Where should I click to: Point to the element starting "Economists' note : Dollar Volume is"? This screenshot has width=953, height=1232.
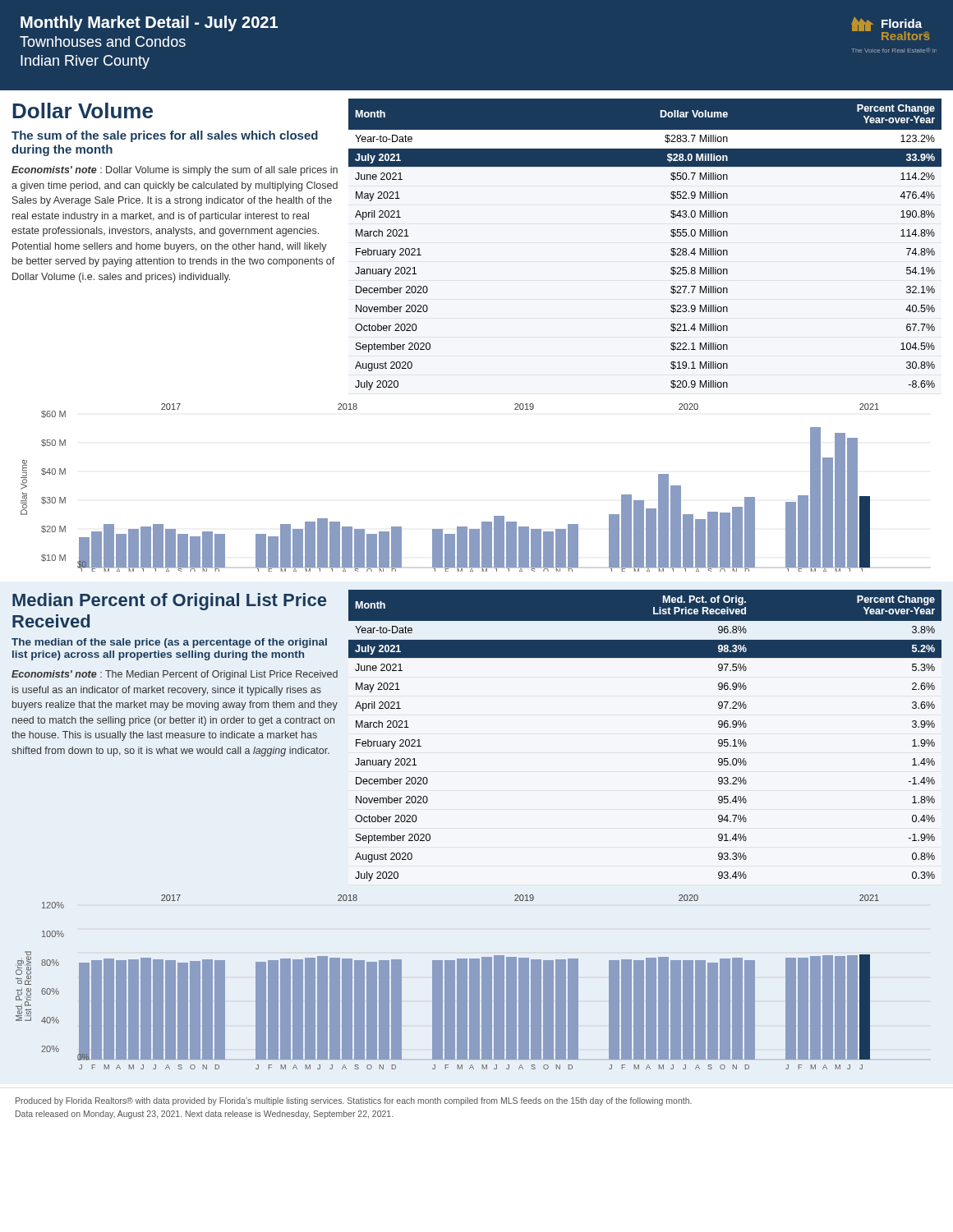tap(175, 223)
